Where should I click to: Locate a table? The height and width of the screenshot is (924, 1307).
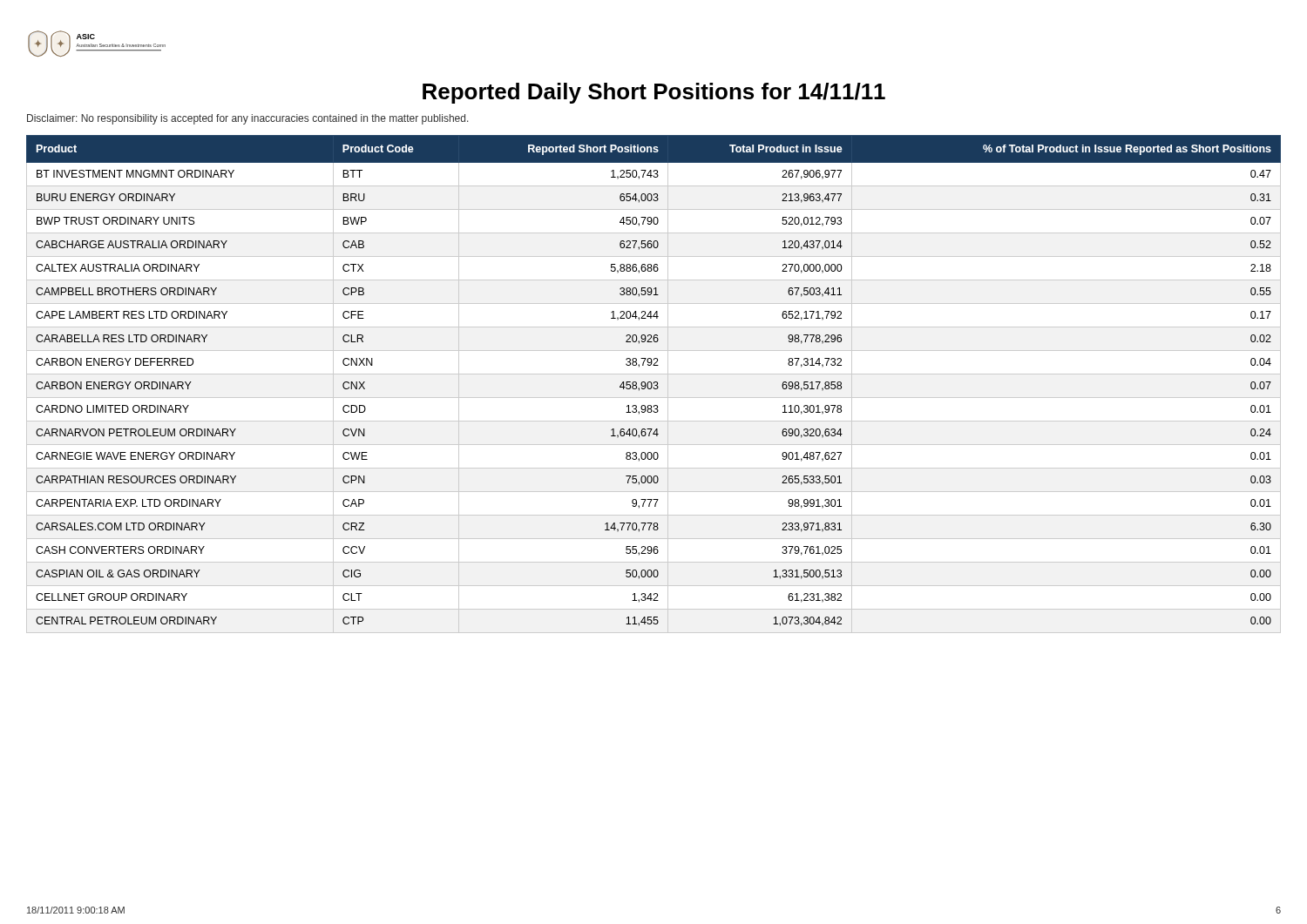(654, 384)
